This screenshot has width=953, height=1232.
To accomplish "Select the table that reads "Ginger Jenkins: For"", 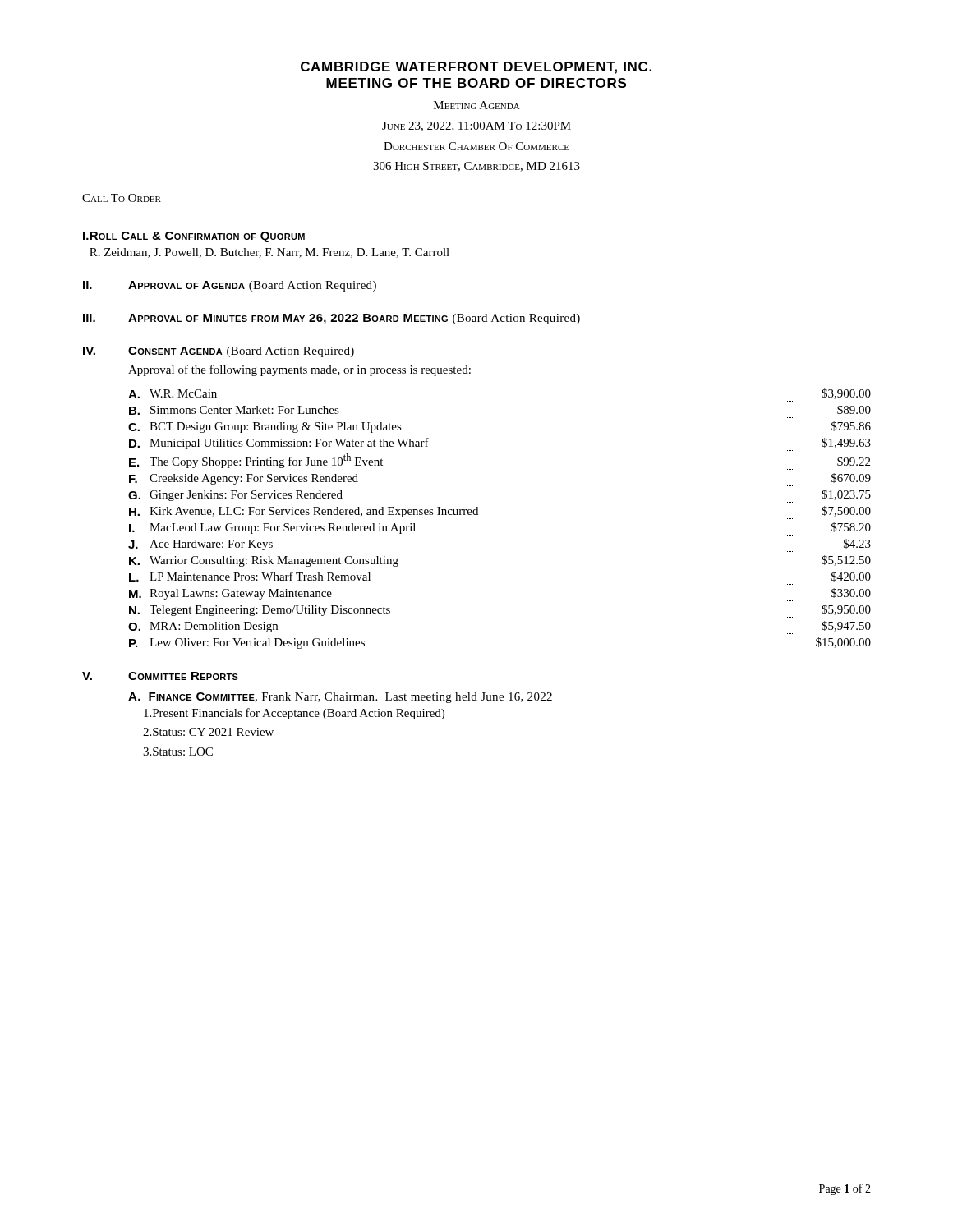I will coord(500,518).
